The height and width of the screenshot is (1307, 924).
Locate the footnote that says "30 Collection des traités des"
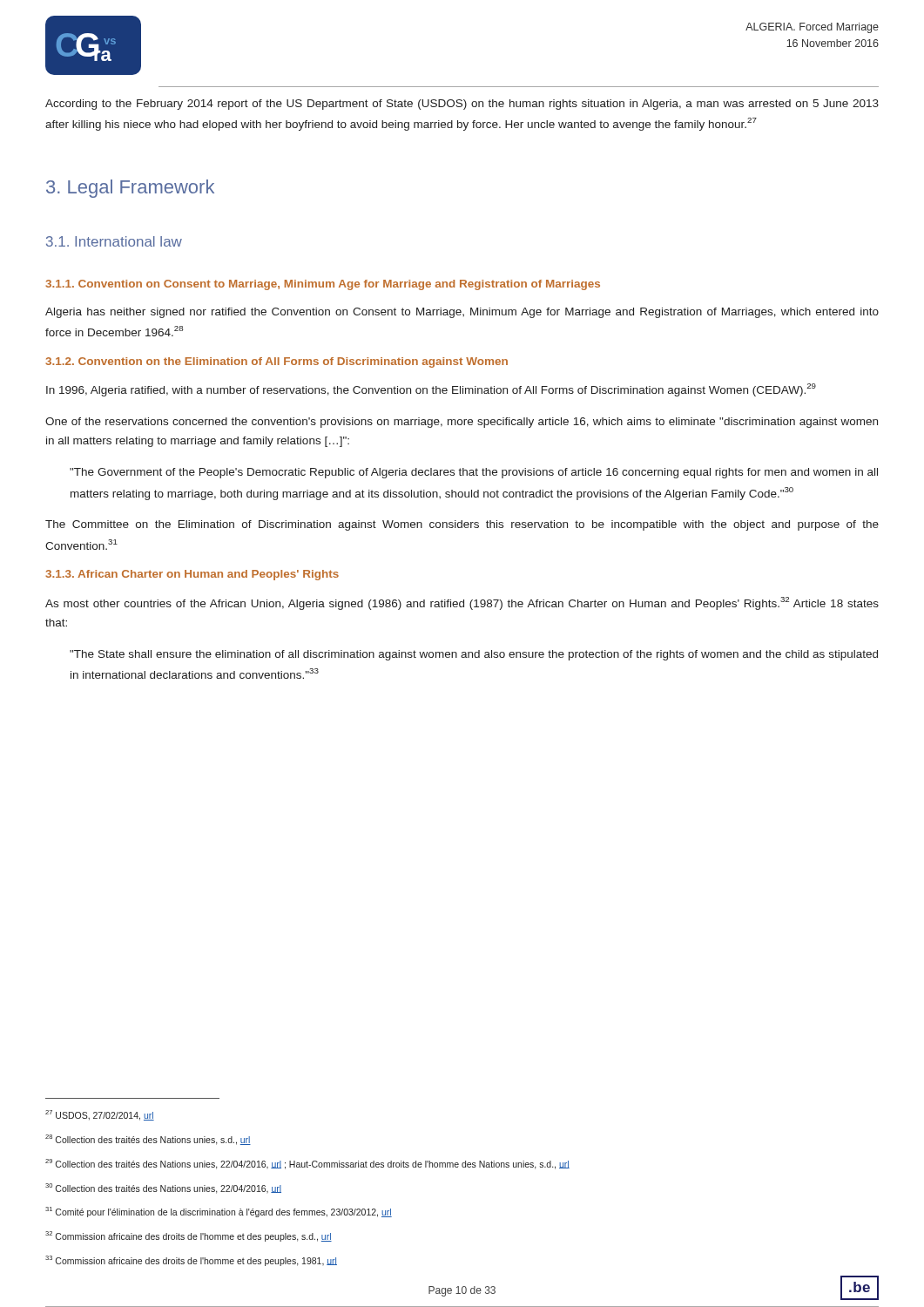[x=163, y=1188]
